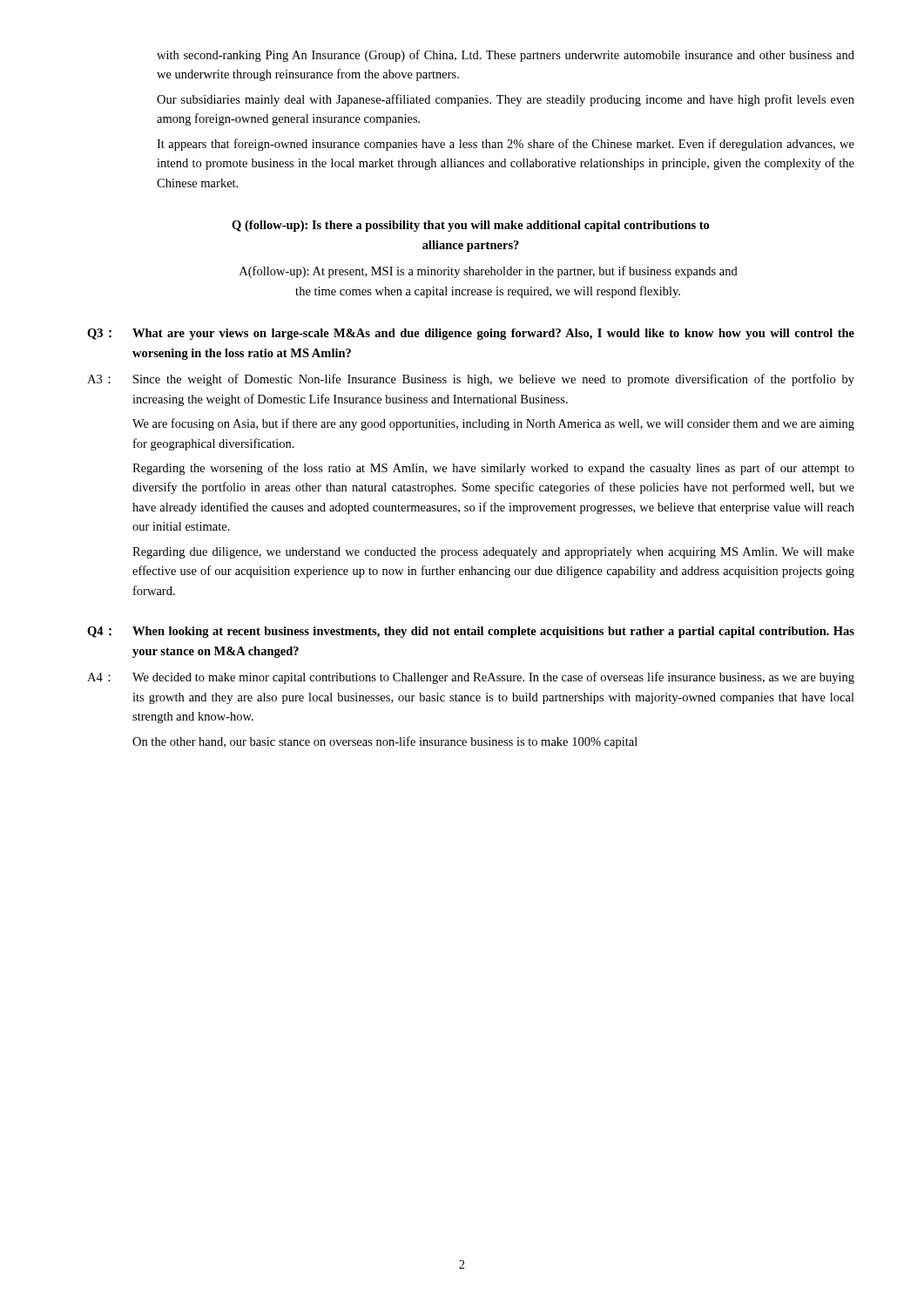Locate the passage starting "Regarding the worsening of the"
The image size is (924, 1307).
pyautogui.click(x=471, y=497)
